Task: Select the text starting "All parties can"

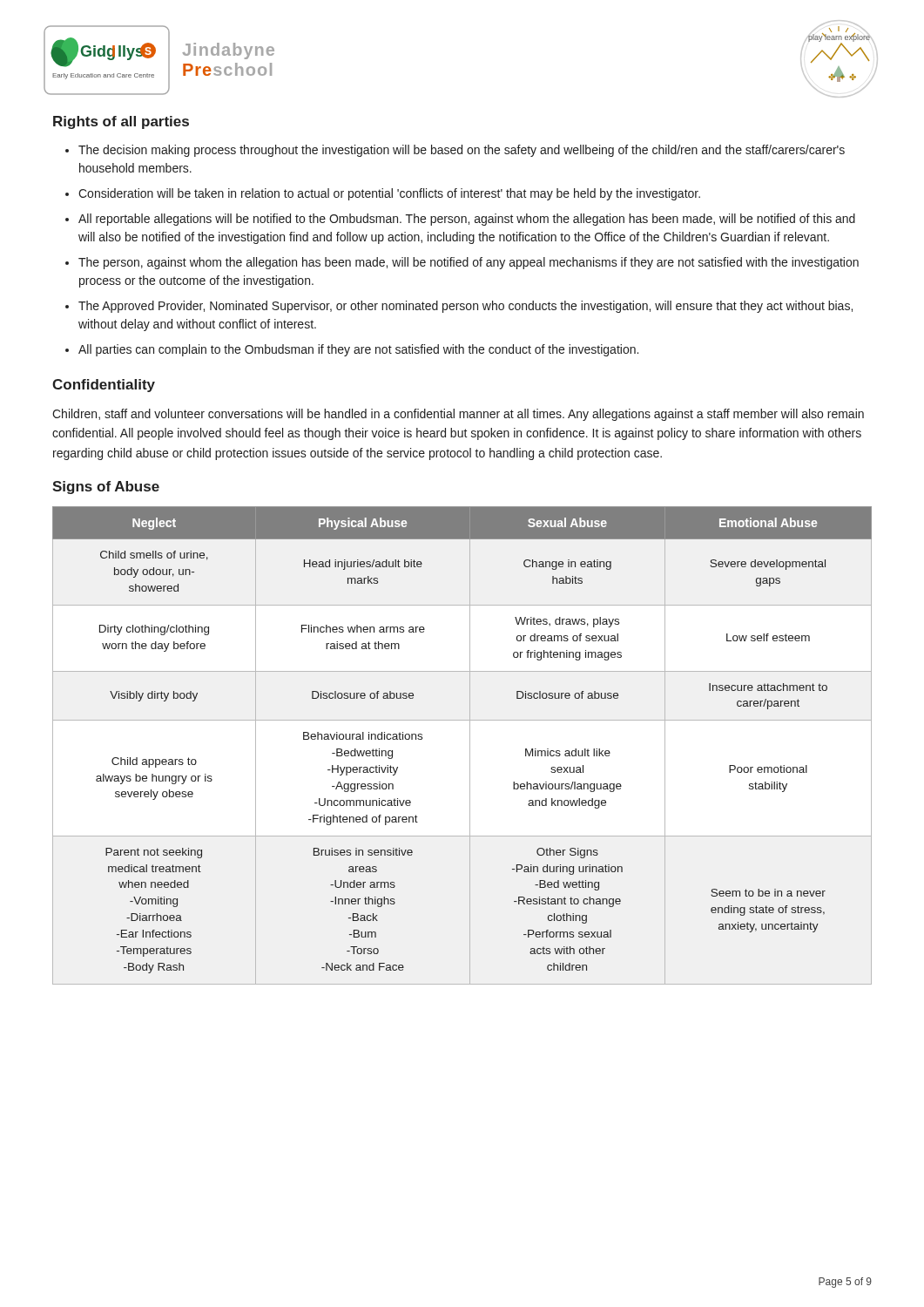Action: (359, 349)
